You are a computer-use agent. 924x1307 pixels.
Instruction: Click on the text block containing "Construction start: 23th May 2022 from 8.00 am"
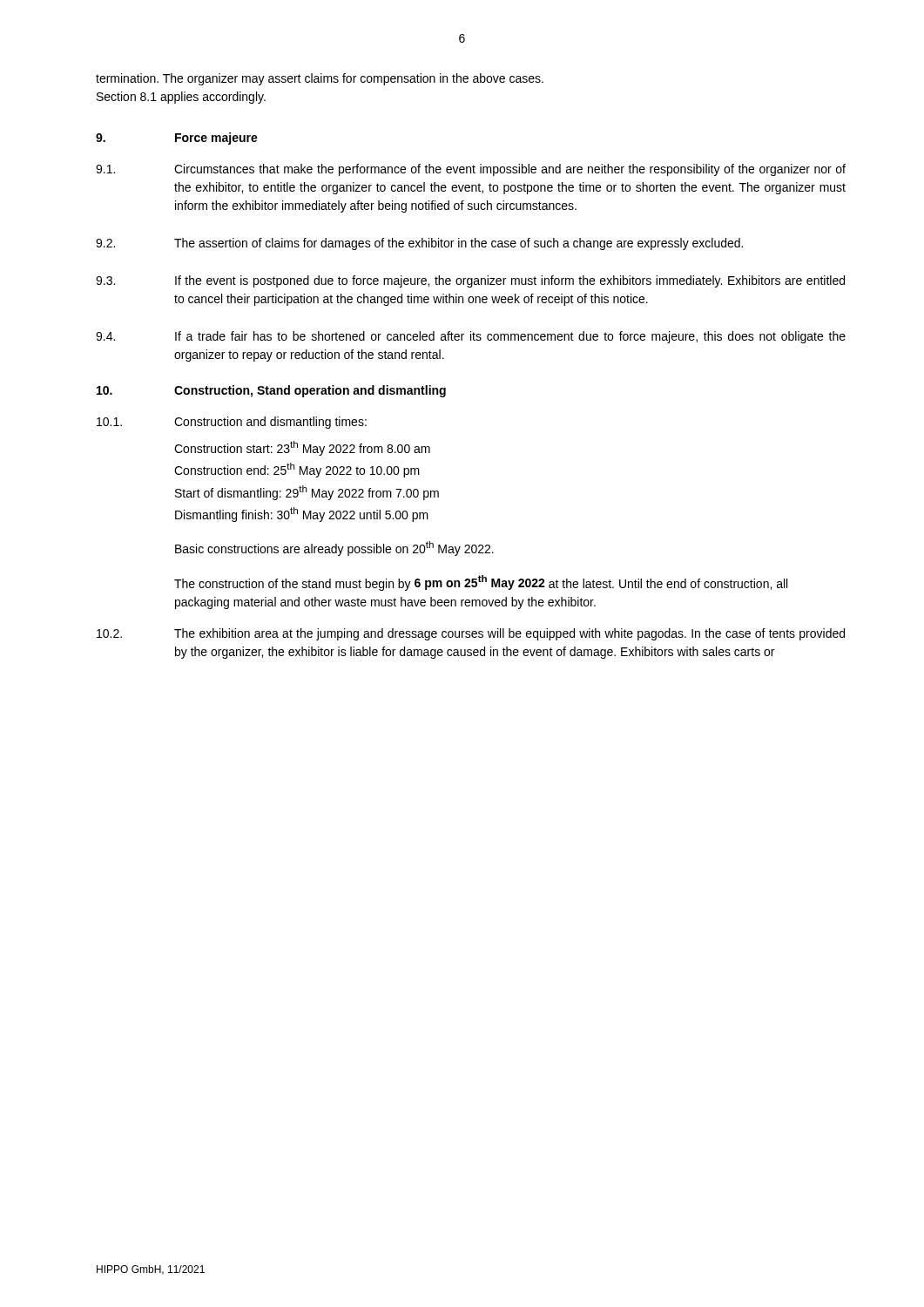302,448
